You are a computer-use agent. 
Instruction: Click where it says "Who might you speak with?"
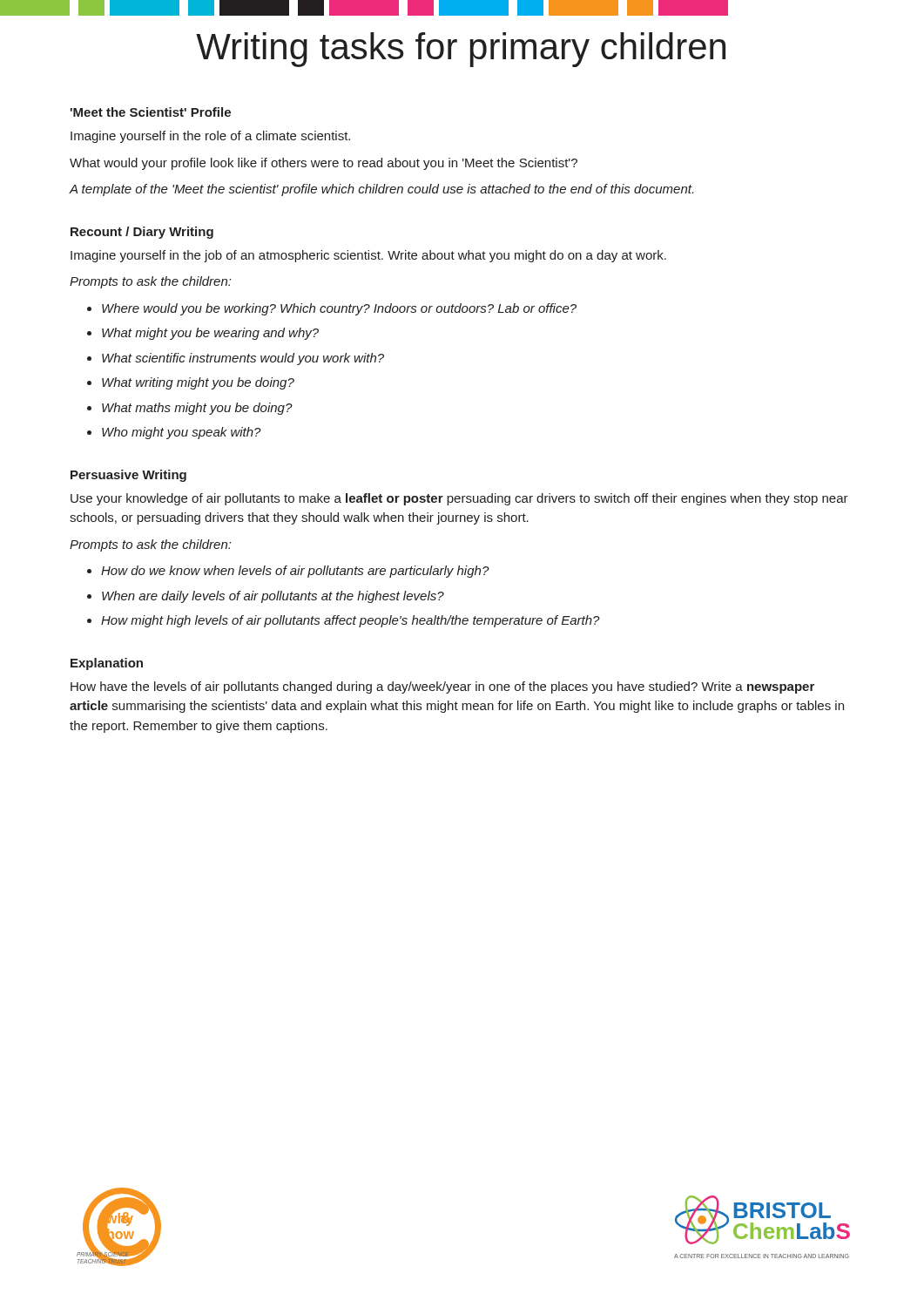[x=181, y=432]
